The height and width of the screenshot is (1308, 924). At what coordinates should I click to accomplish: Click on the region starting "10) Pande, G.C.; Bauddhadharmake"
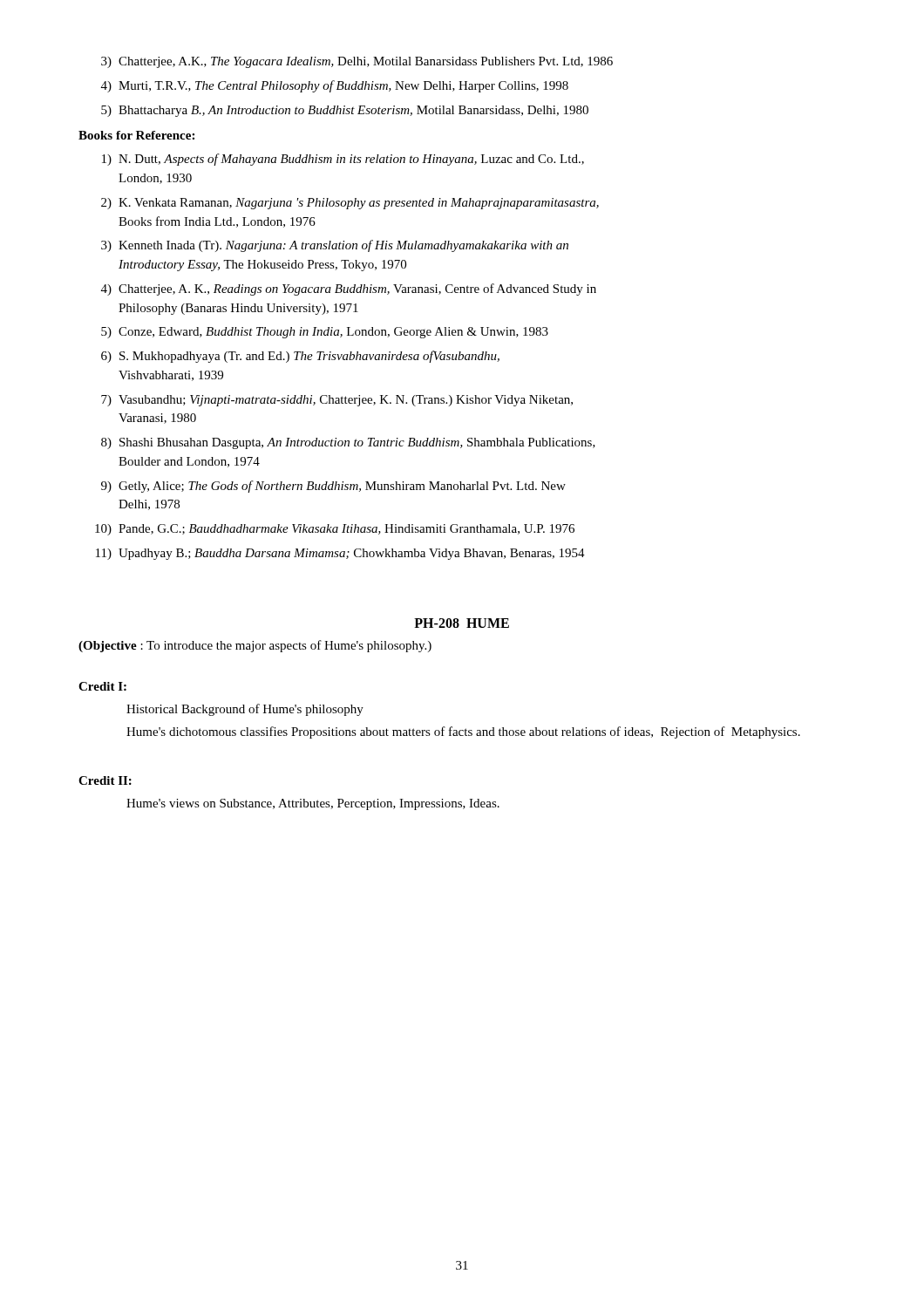(x=462, y=529)
